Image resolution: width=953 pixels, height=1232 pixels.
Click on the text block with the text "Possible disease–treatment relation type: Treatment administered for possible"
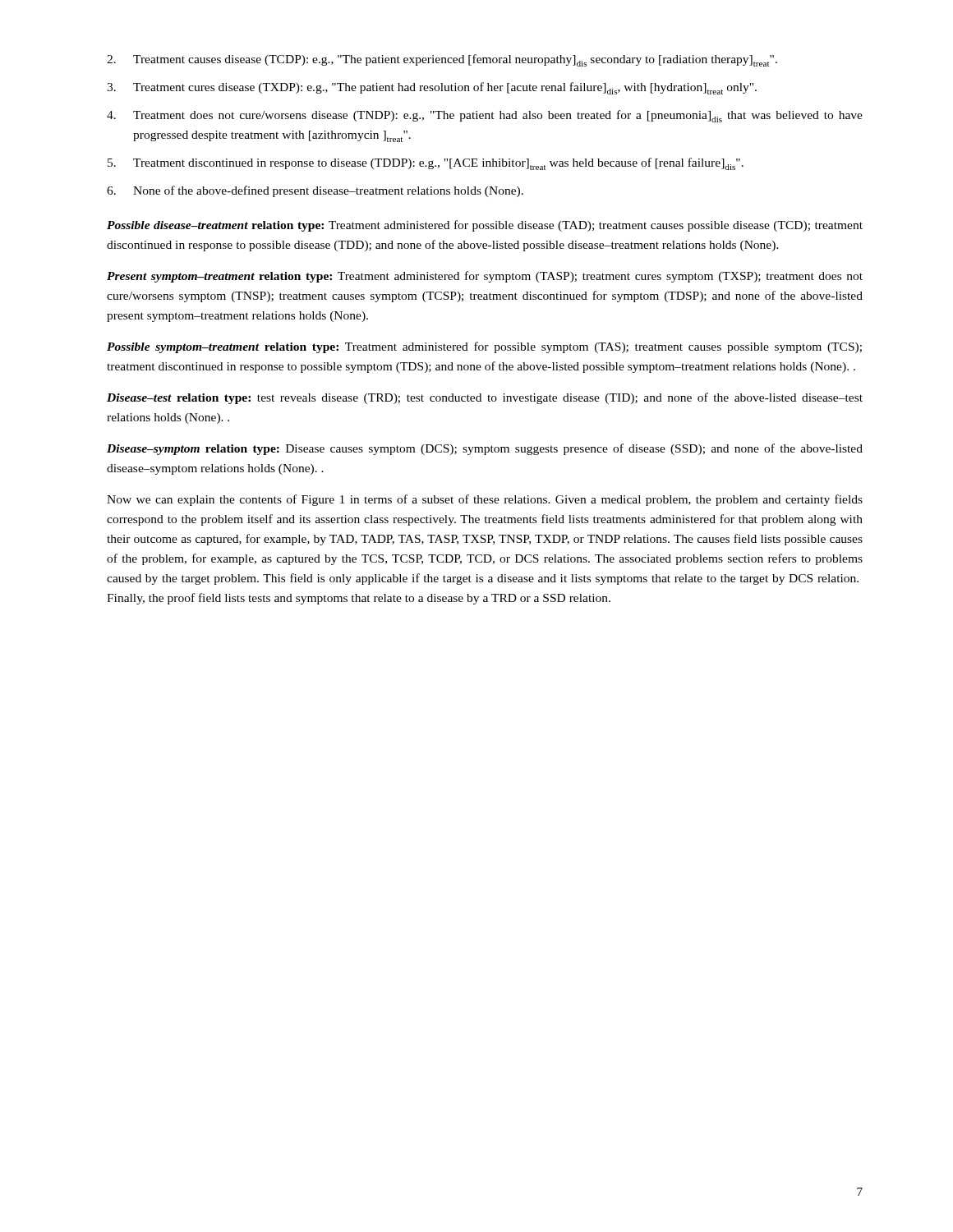pos(485,235)
